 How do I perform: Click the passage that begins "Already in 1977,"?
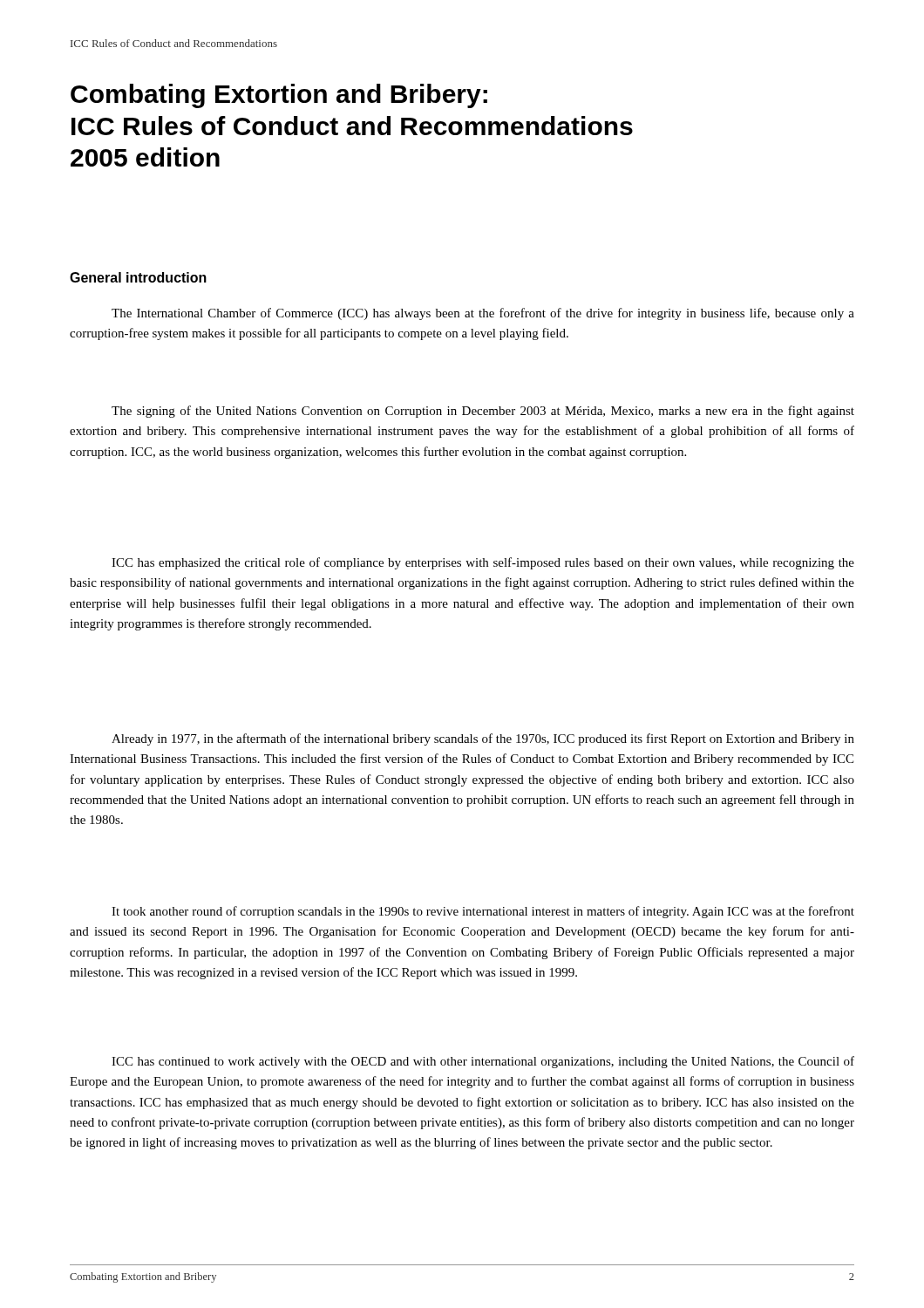[x=462, y=779]
